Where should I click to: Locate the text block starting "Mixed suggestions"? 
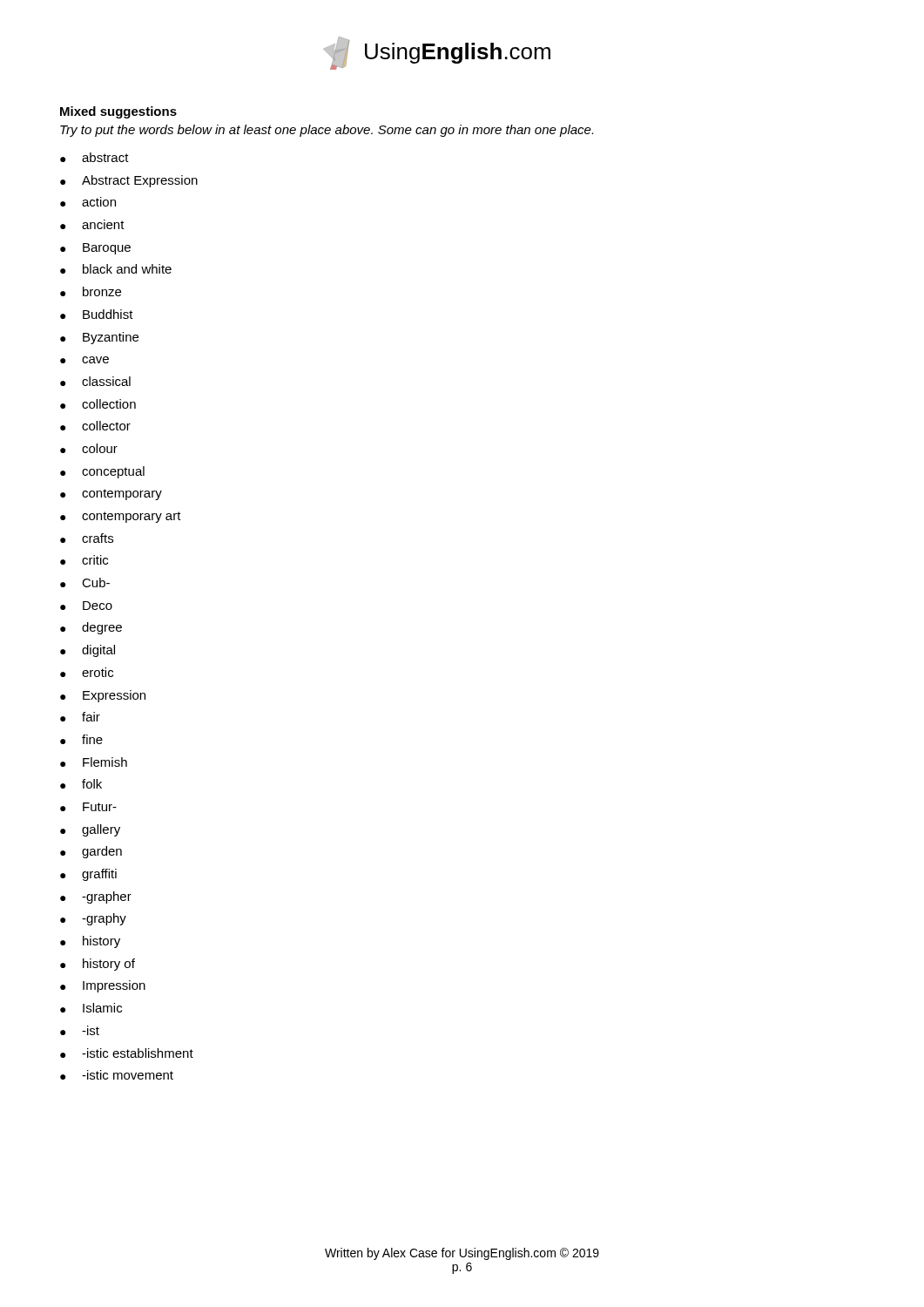pos(118,111)
